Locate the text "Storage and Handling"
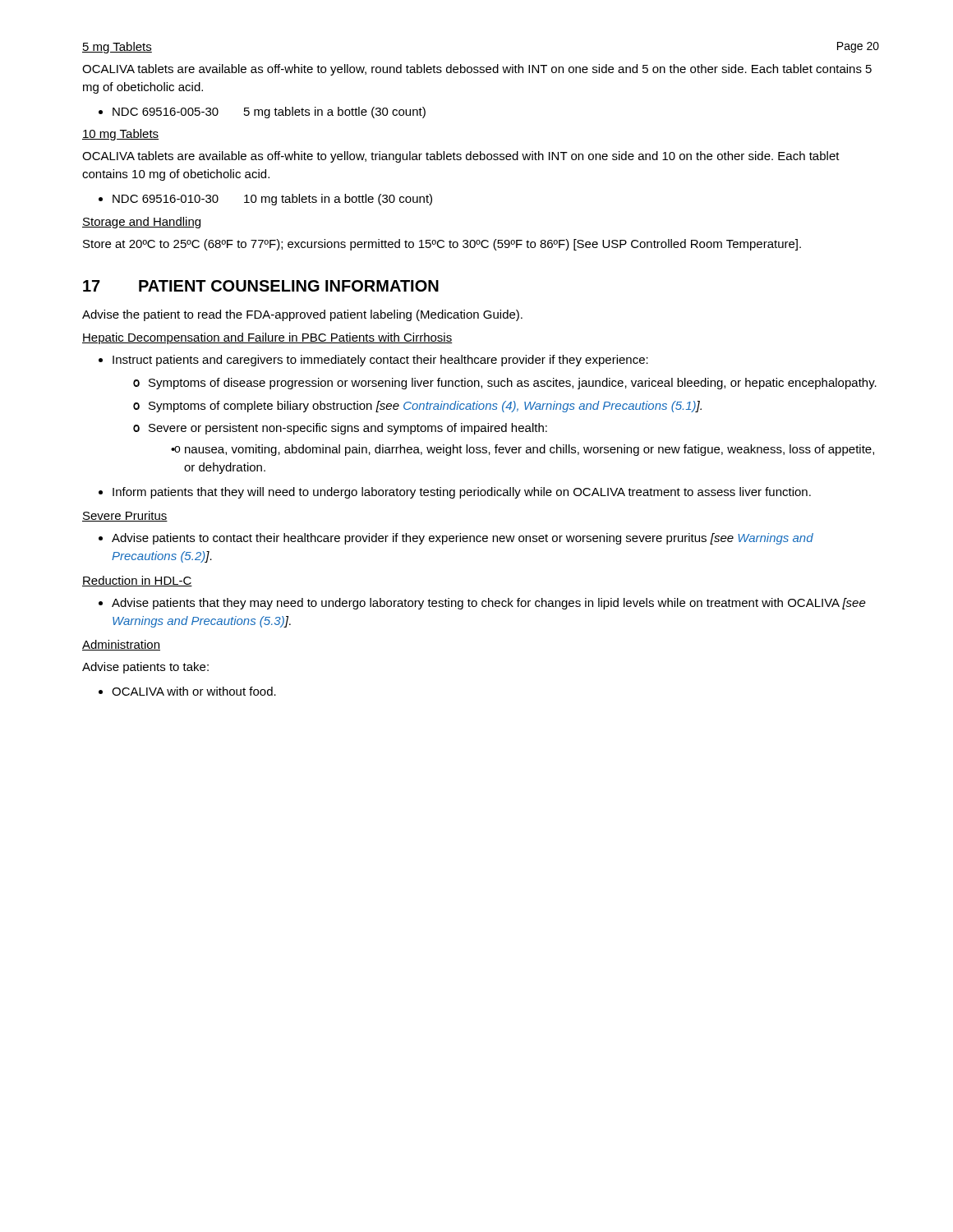953x1232 pixels. [142, 221]
